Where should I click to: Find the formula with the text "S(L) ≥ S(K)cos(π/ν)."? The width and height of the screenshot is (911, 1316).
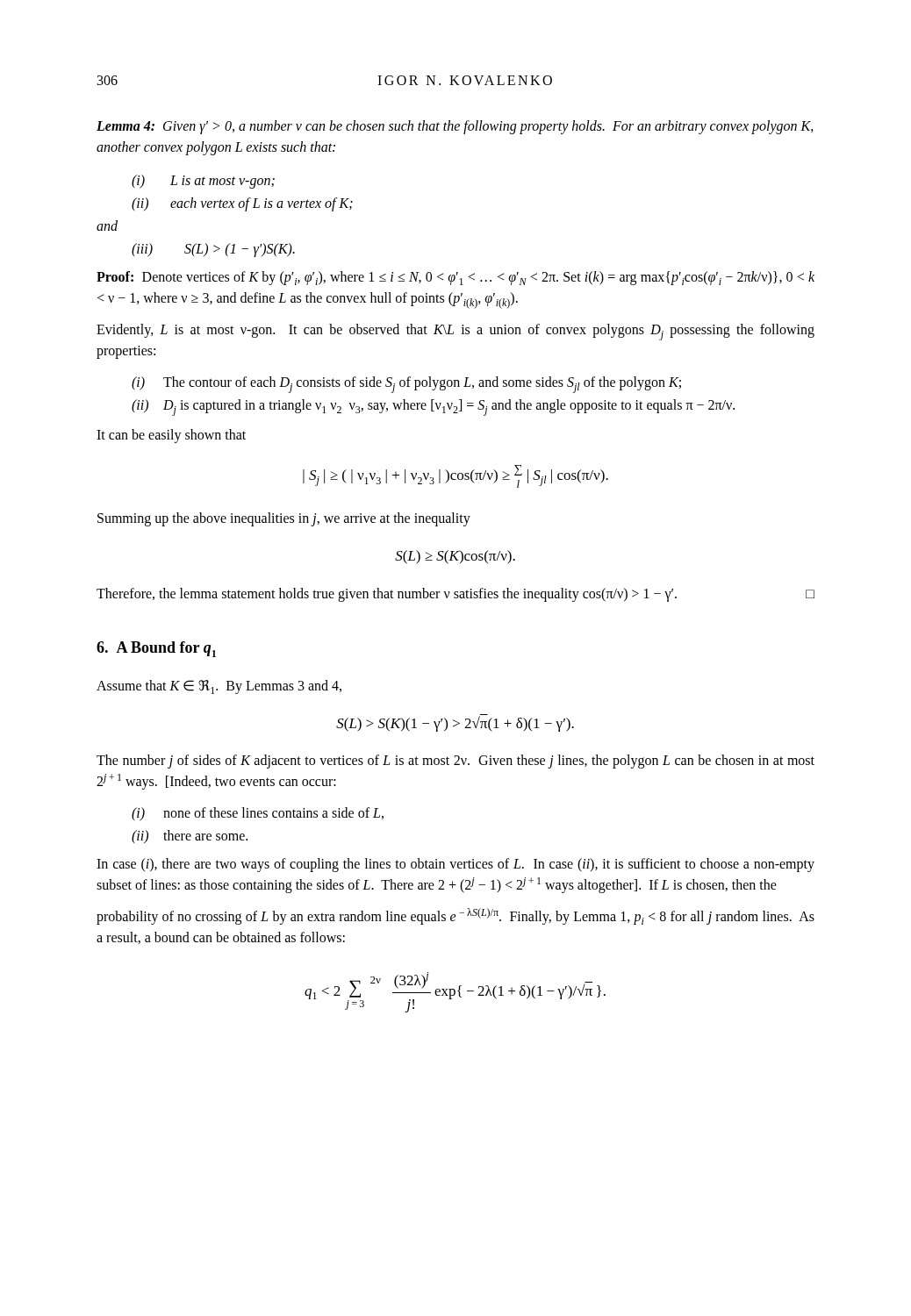coord(455,556)
